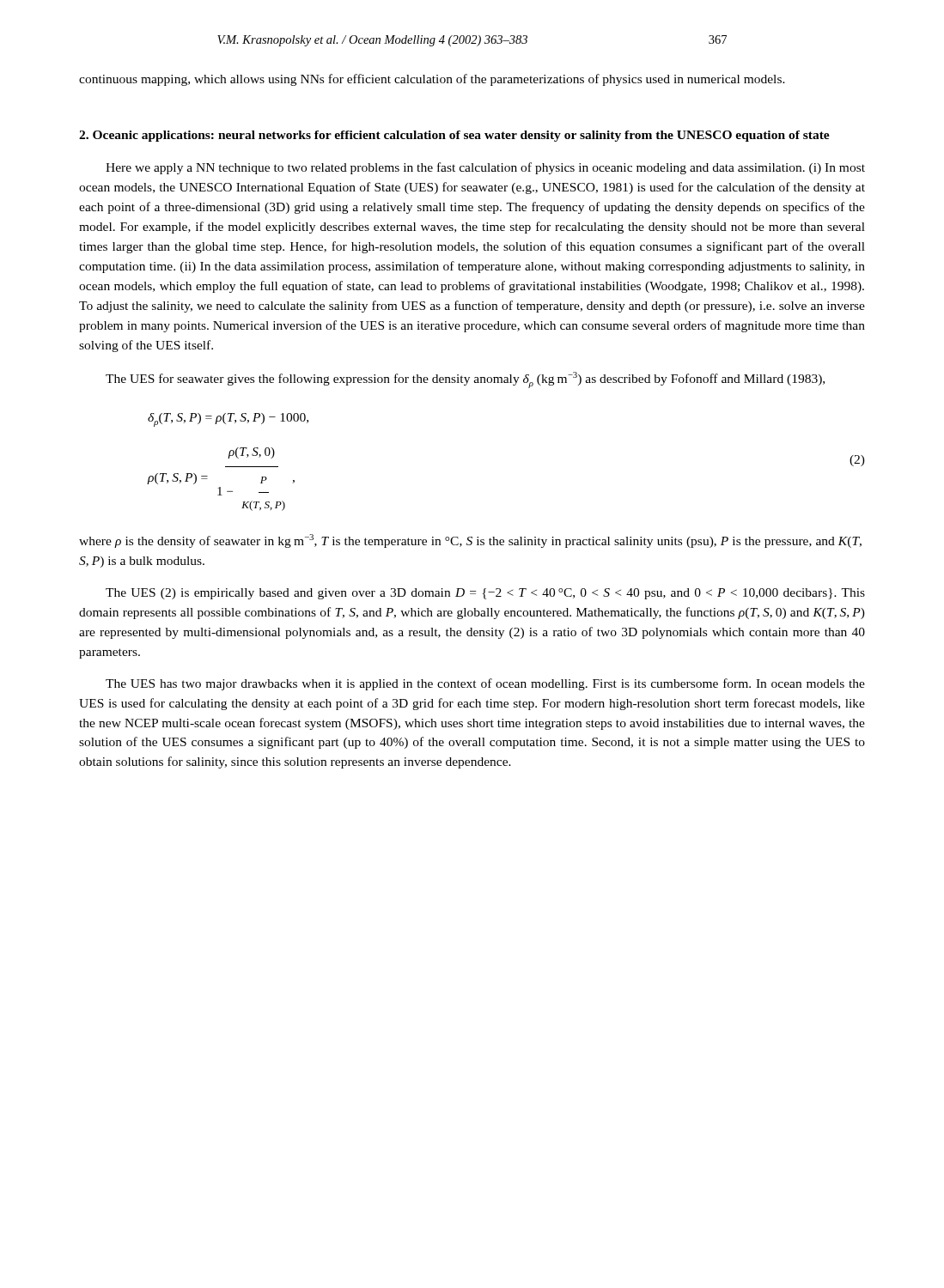This screenshot has height=1288, width=944.
Task: Select the text block that says "The UES (2) is empirically based and"
Action: pyautogui.click(x=472, y=621)
